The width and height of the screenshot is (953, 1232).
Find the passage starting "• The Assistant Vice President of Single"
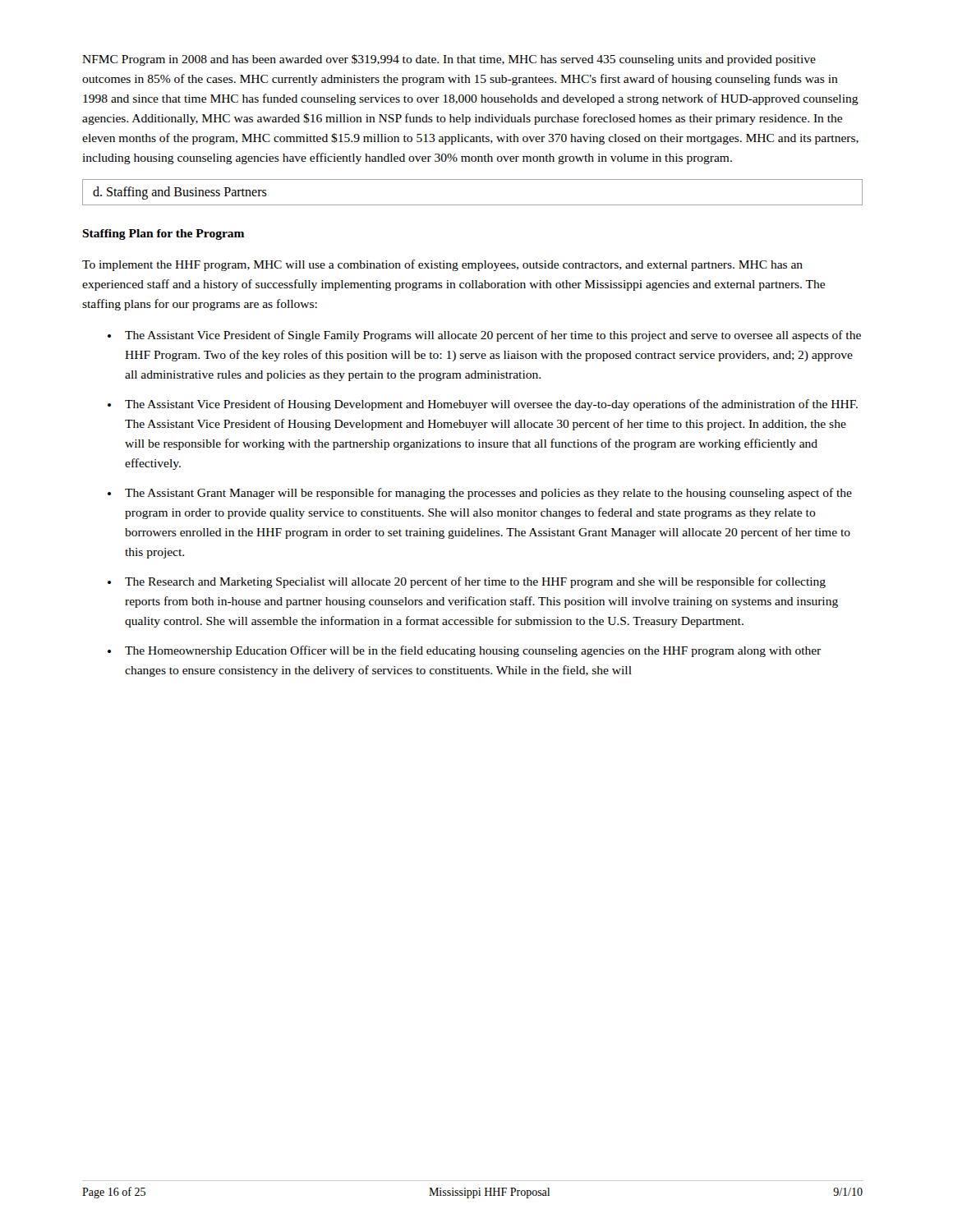point(485,355)
